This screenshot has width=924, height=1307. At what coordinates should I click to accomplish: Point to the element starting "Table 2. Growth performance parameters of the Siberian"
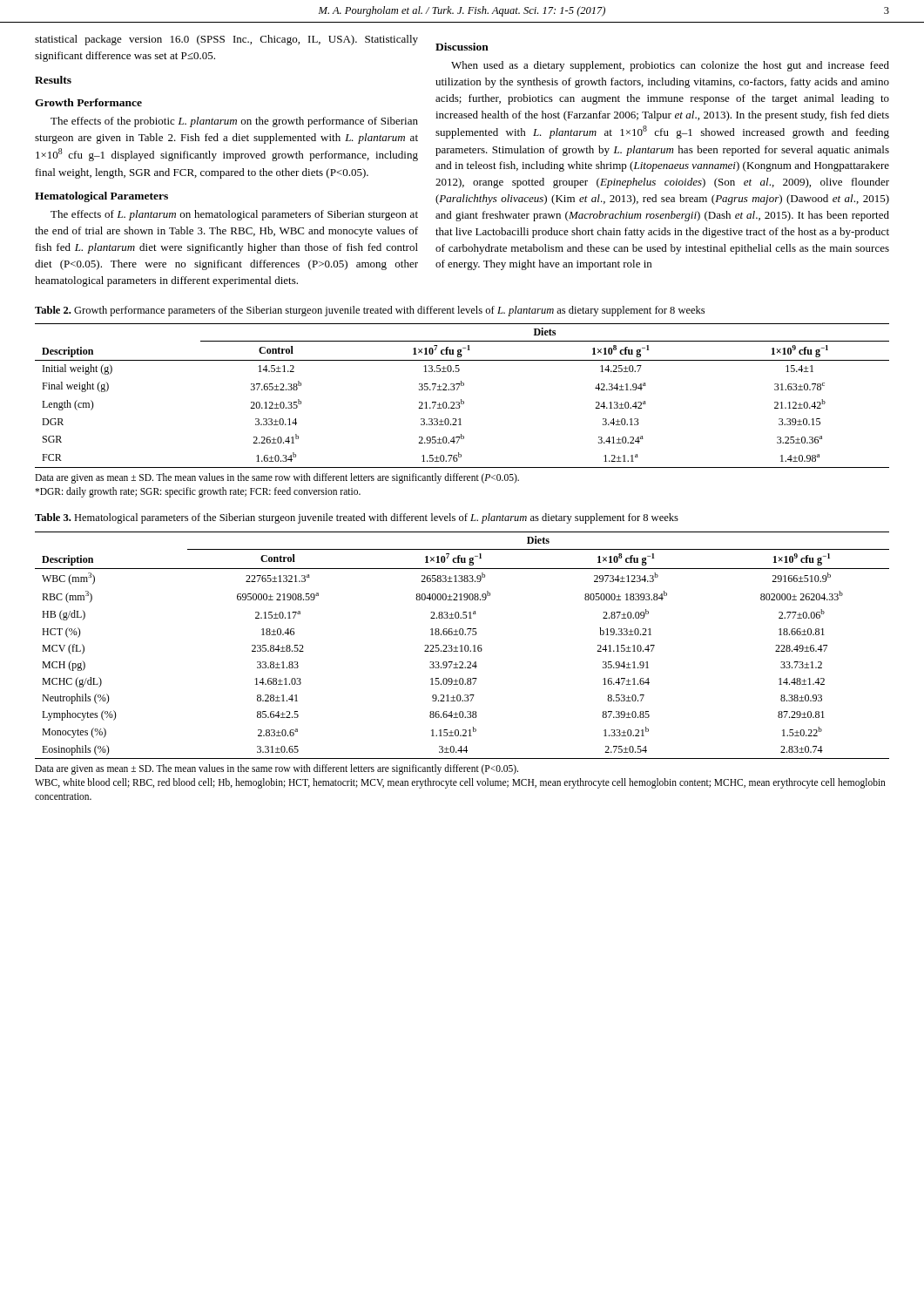(370, 310)
